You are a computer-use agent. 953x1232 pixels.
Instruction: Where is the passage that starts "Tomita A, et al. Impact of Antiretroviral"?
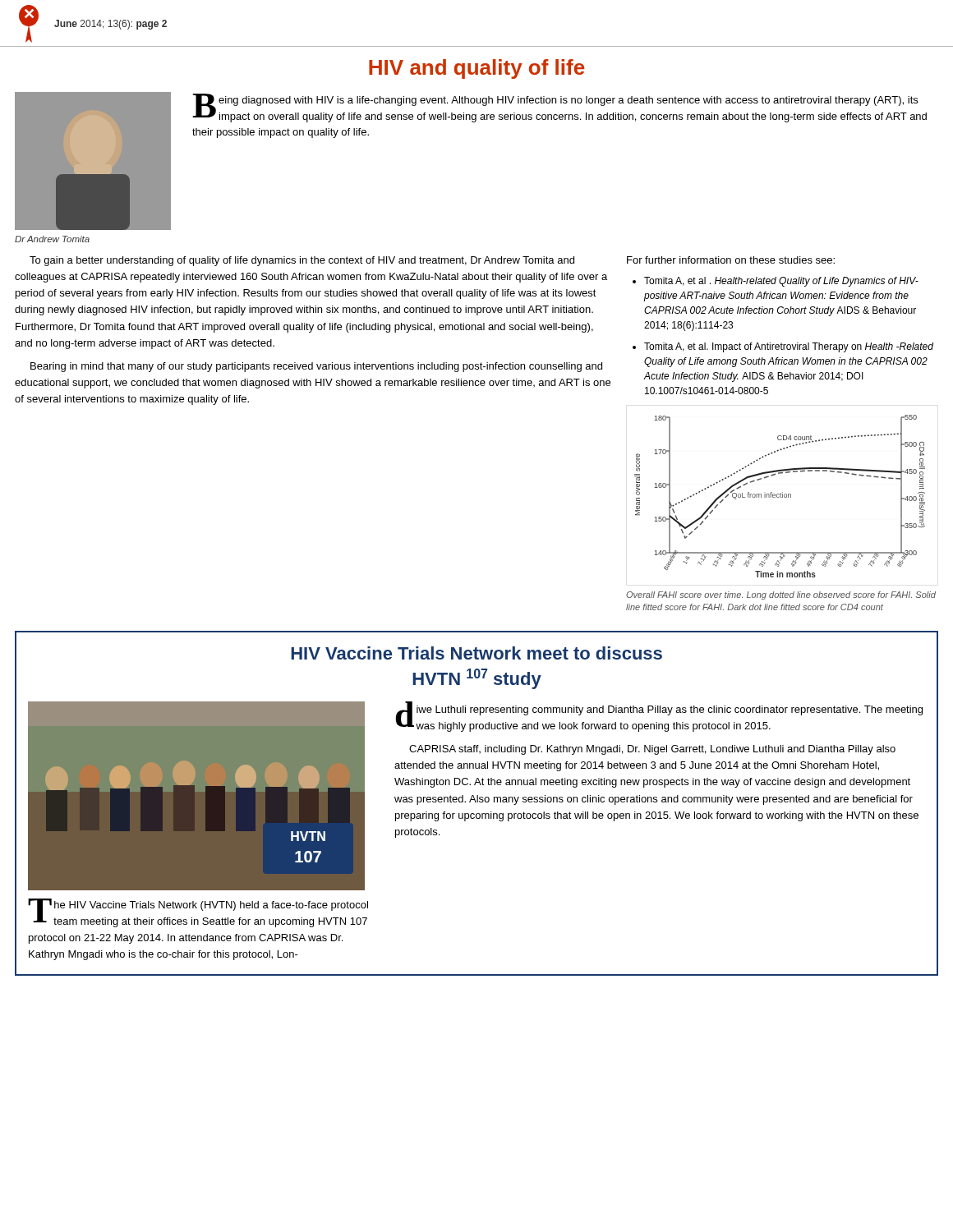pyautogui.click(x=789, y=368)
